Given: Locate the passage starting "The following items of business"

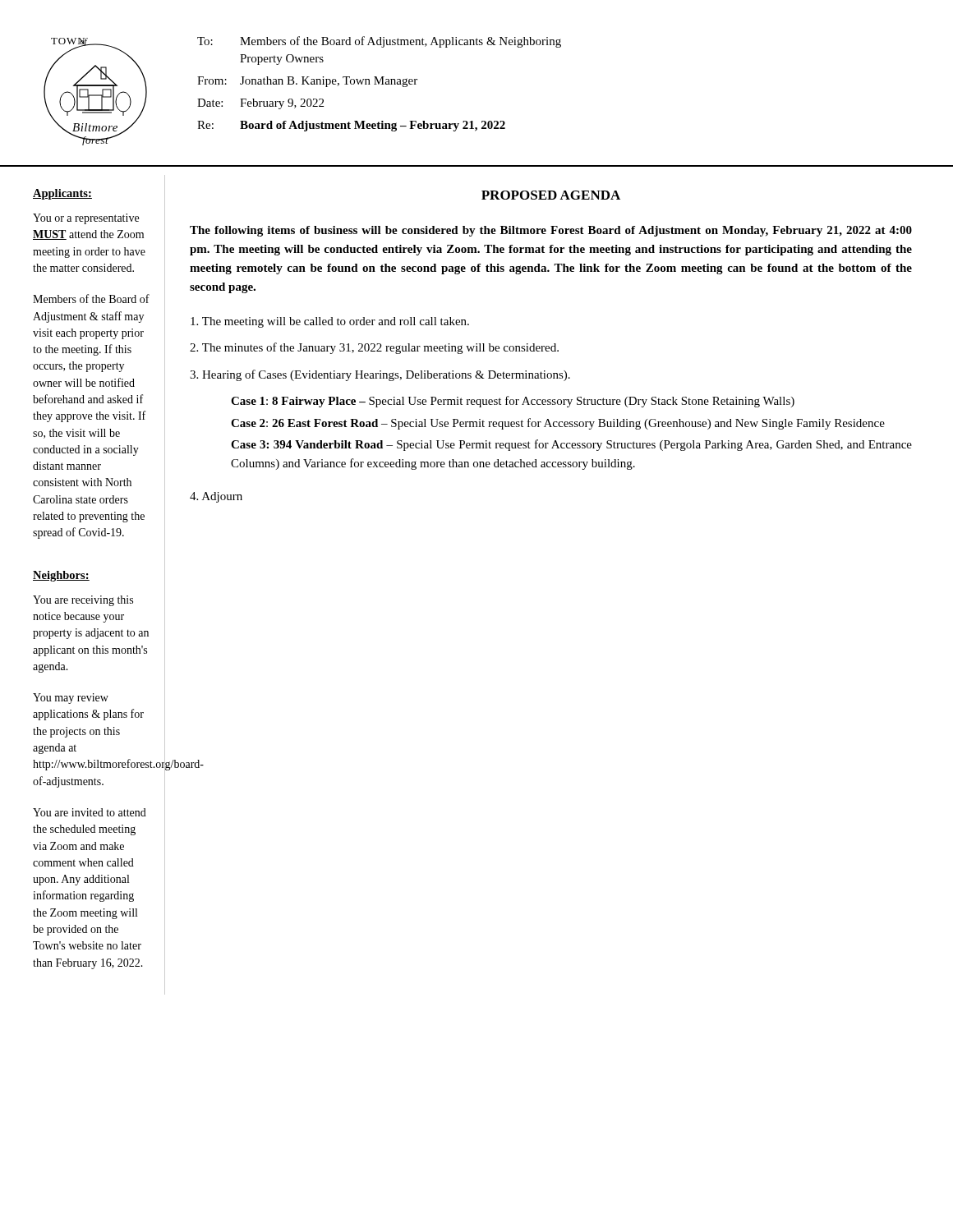Looking at the screenshot, I should point(551,258).
